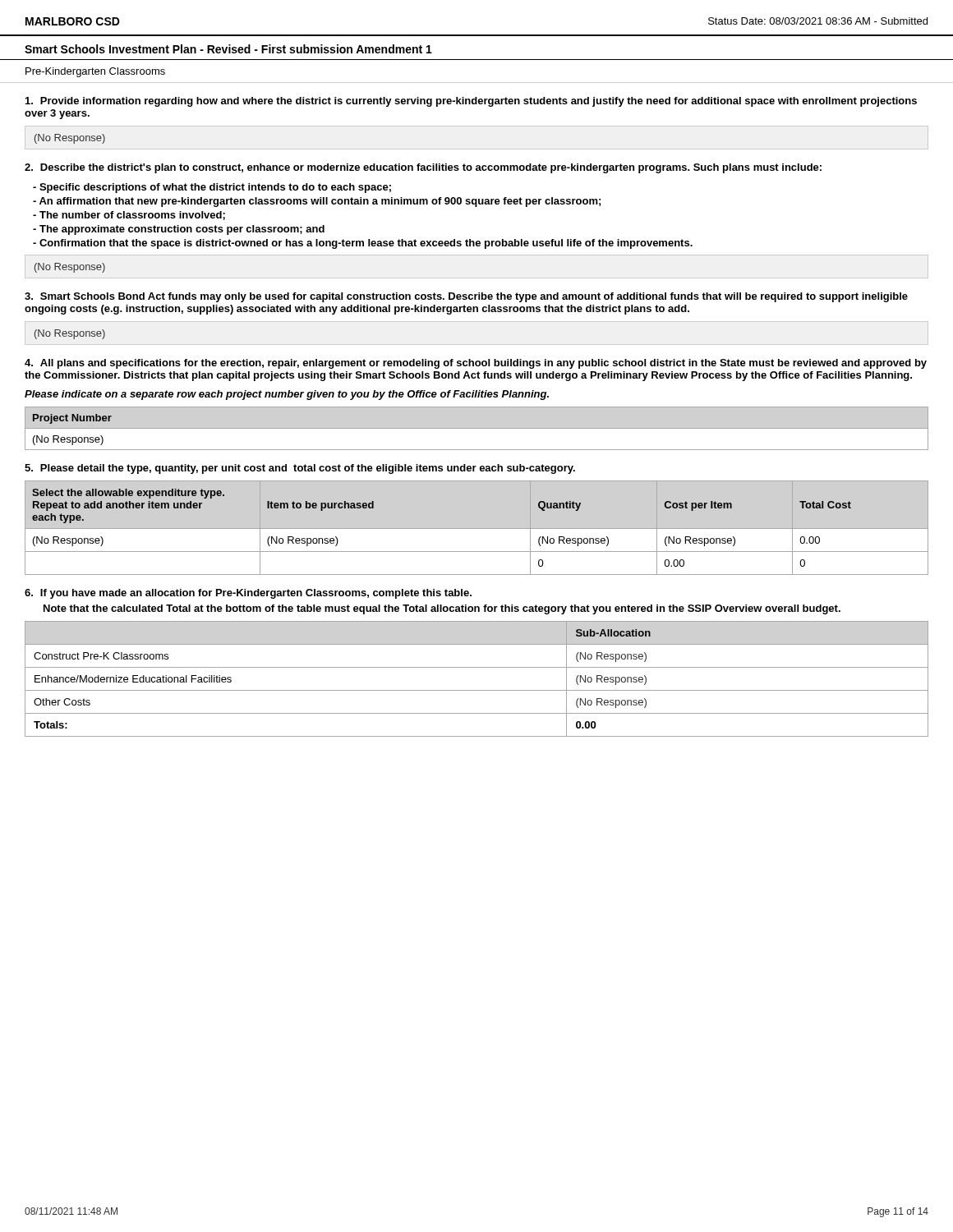This screenshot has height=1232, width=953.
Task: Point to the text starting "Pre-Kindergarten Classrooms"
Action: pyautogui.click(x=95, y=71)
